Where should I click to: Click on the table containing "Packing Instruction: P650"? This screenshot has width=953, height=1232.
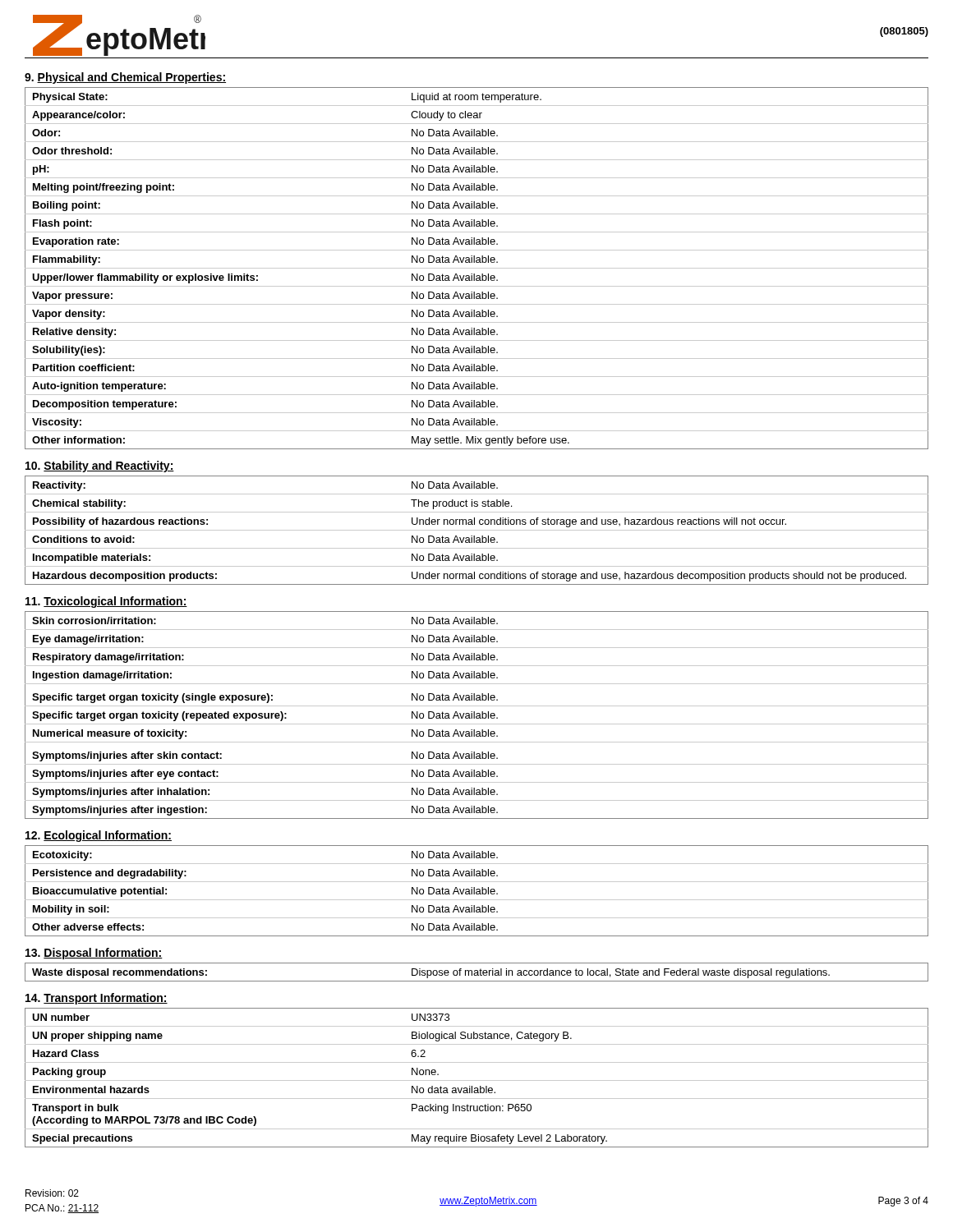click(476, 1078)
